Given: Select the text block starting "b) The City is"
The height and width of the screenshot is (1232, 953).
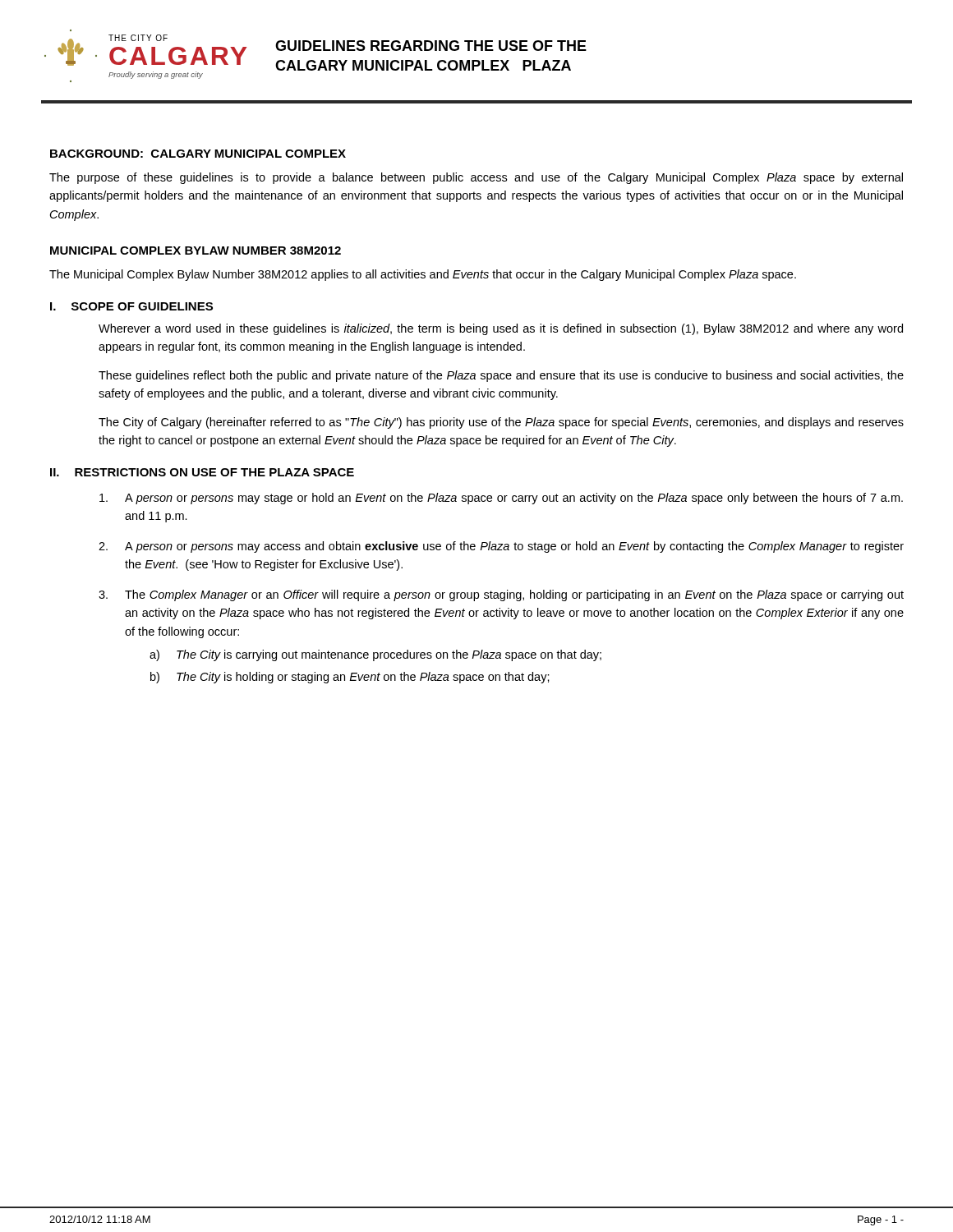Looking at the screenshot, I should 350,677.
